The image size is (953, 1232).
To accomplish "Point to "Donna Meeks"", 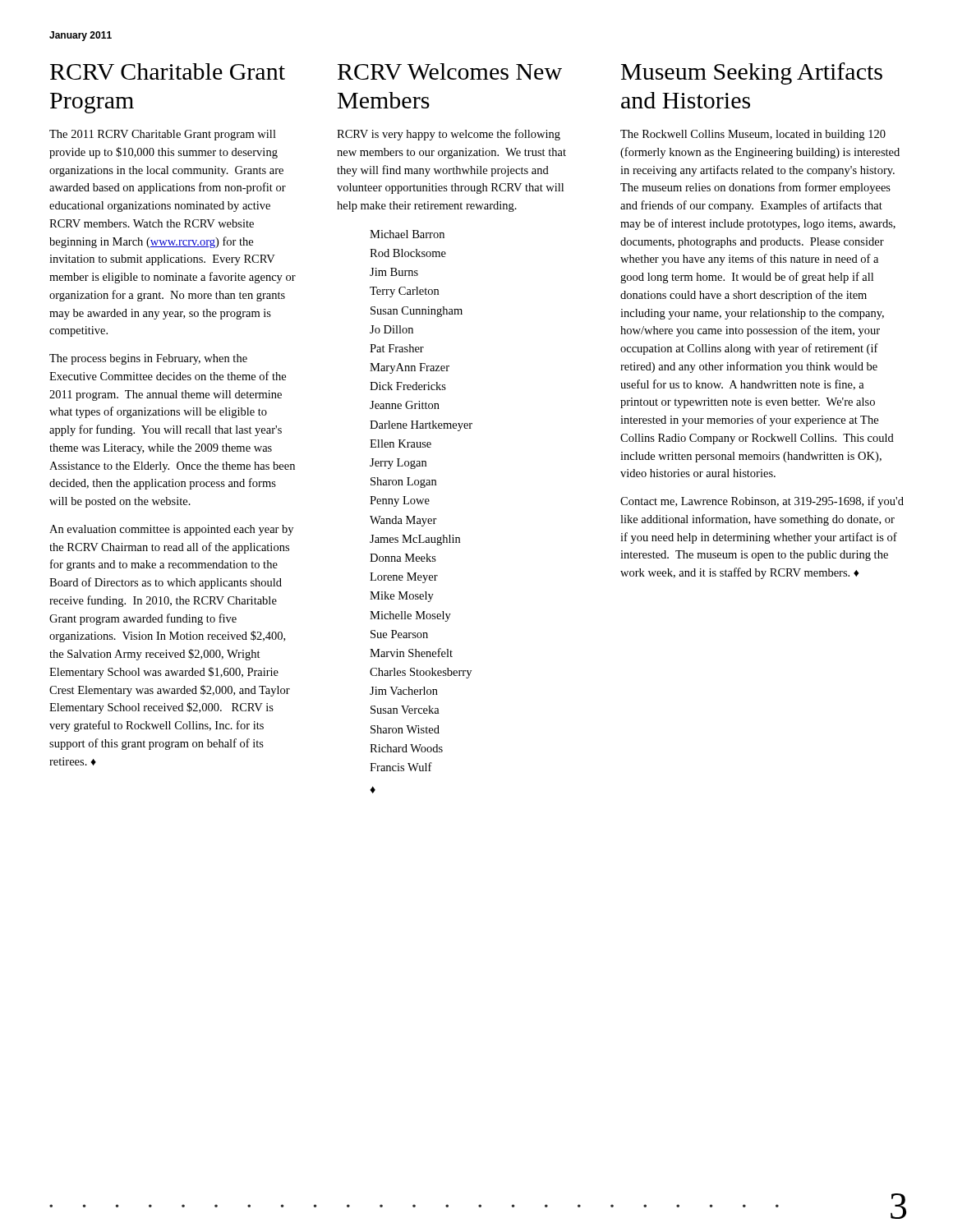I will pos(403,558).
